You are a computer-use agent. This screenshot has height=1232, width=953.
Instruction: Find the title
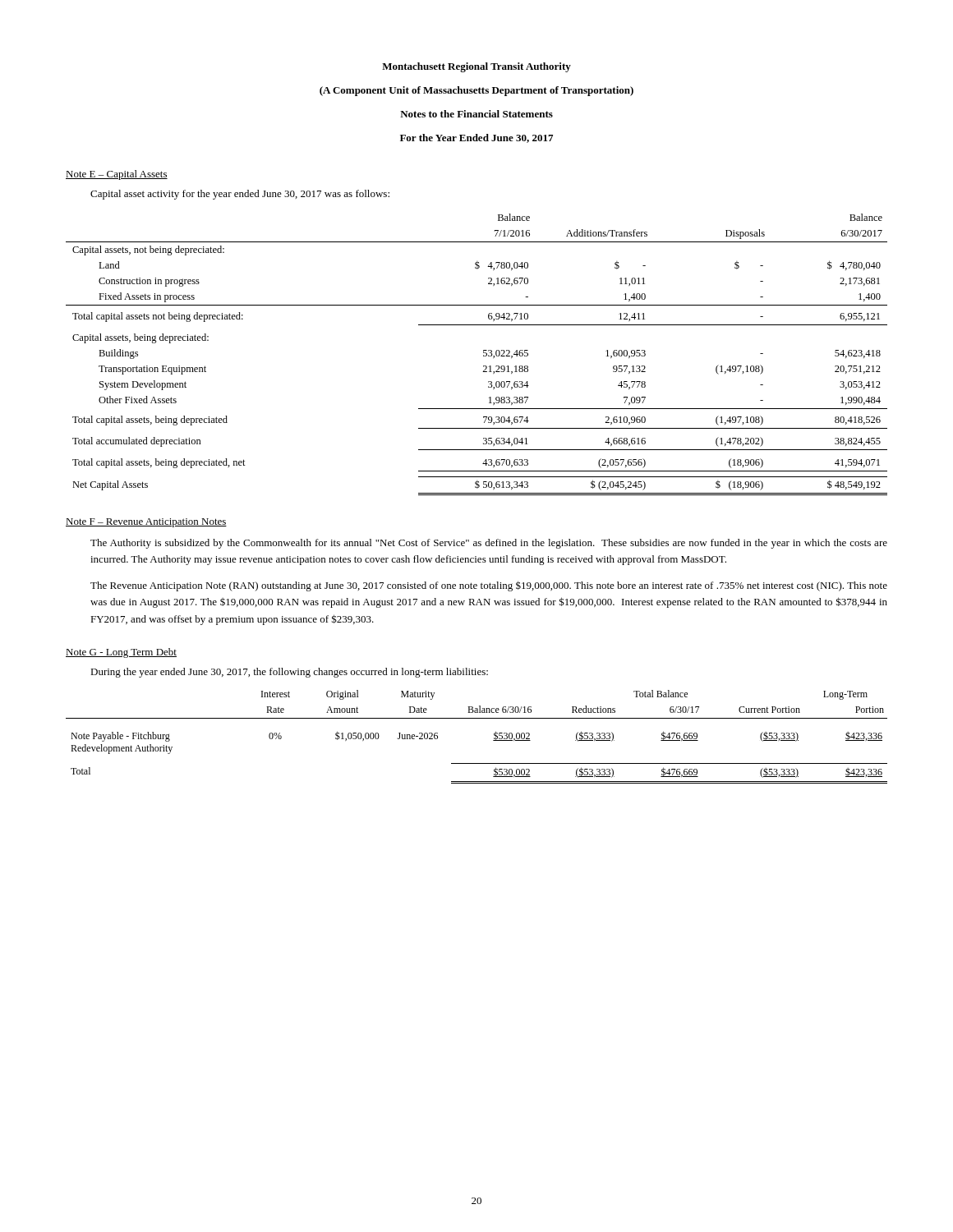476,102
